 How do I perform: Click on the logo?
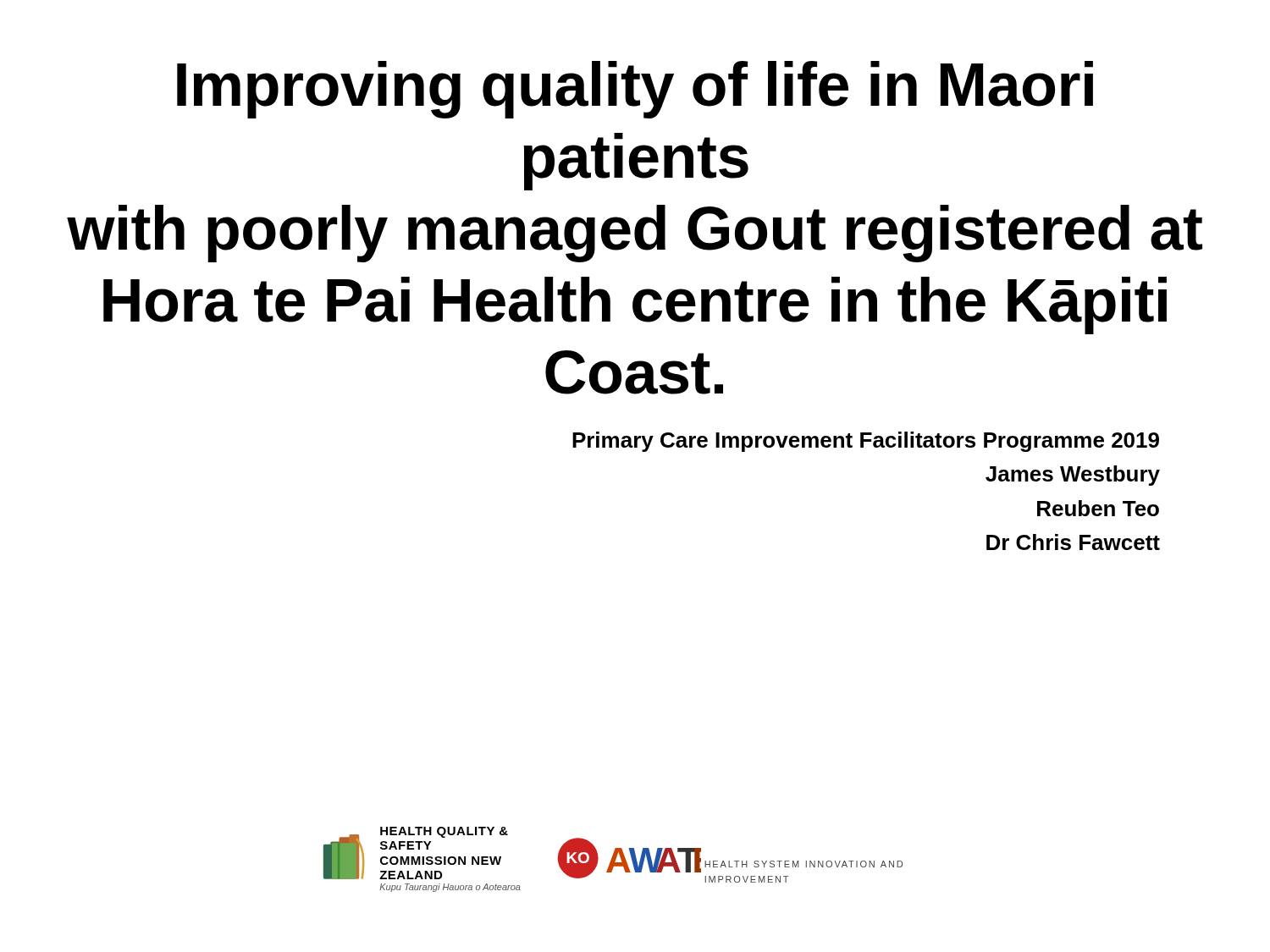point(635,858)
